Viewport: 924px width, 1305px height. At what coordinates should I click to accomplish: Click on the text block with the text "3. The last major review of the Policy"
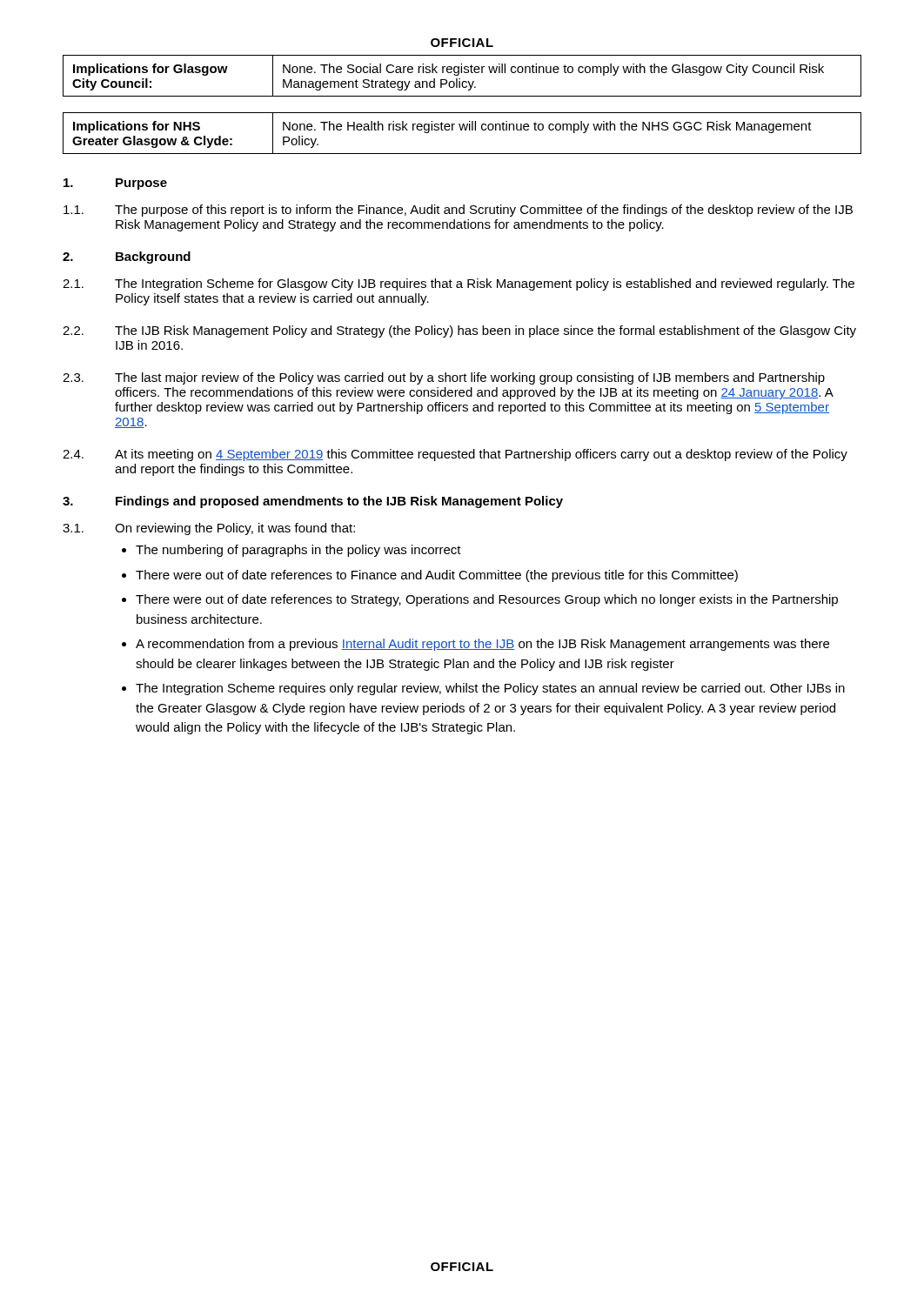pyautogui.click(x=462, y=399)
